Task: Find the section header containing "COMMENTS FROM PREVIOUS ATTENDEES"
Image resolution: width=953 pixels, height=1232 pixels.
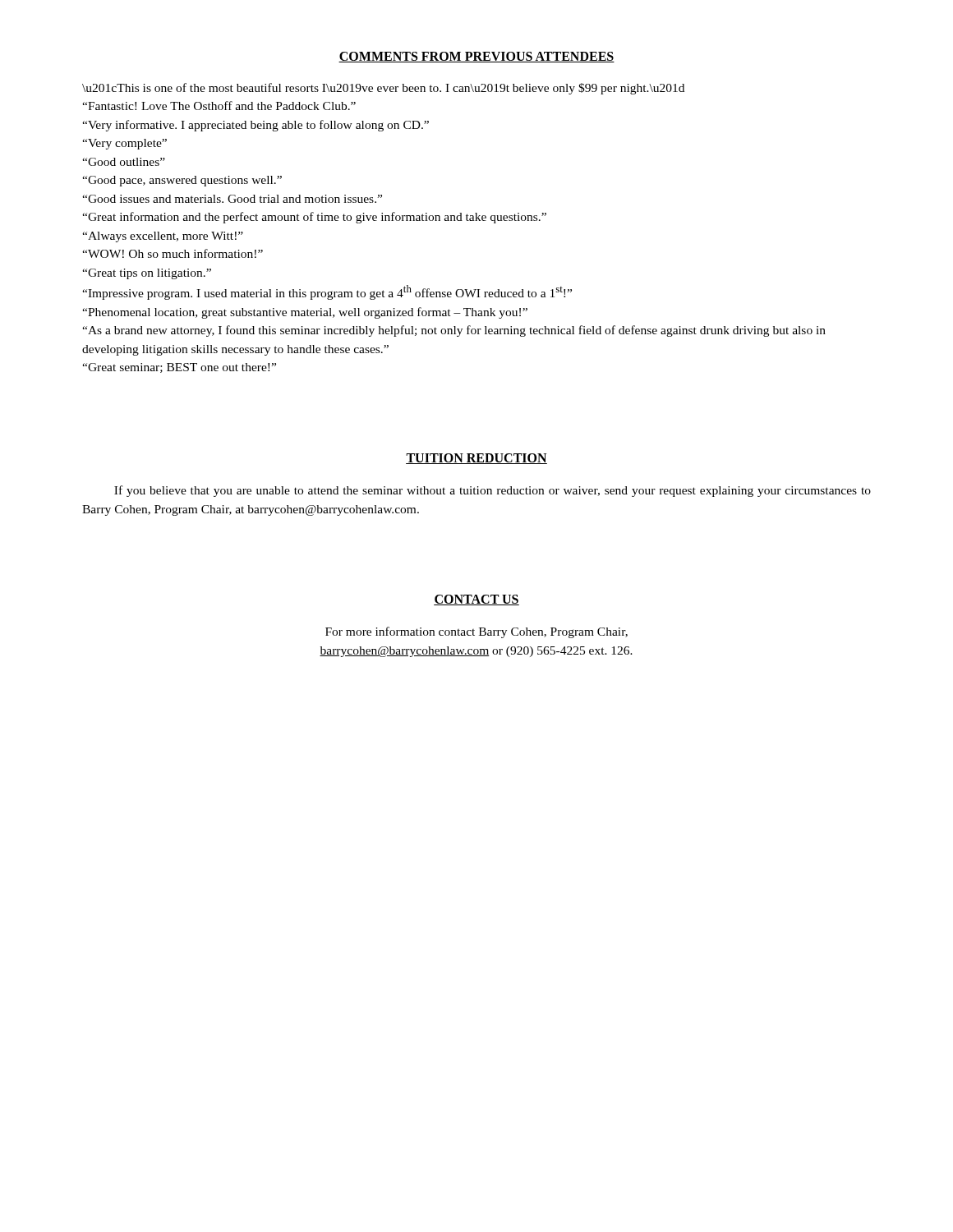Action: 476,56
